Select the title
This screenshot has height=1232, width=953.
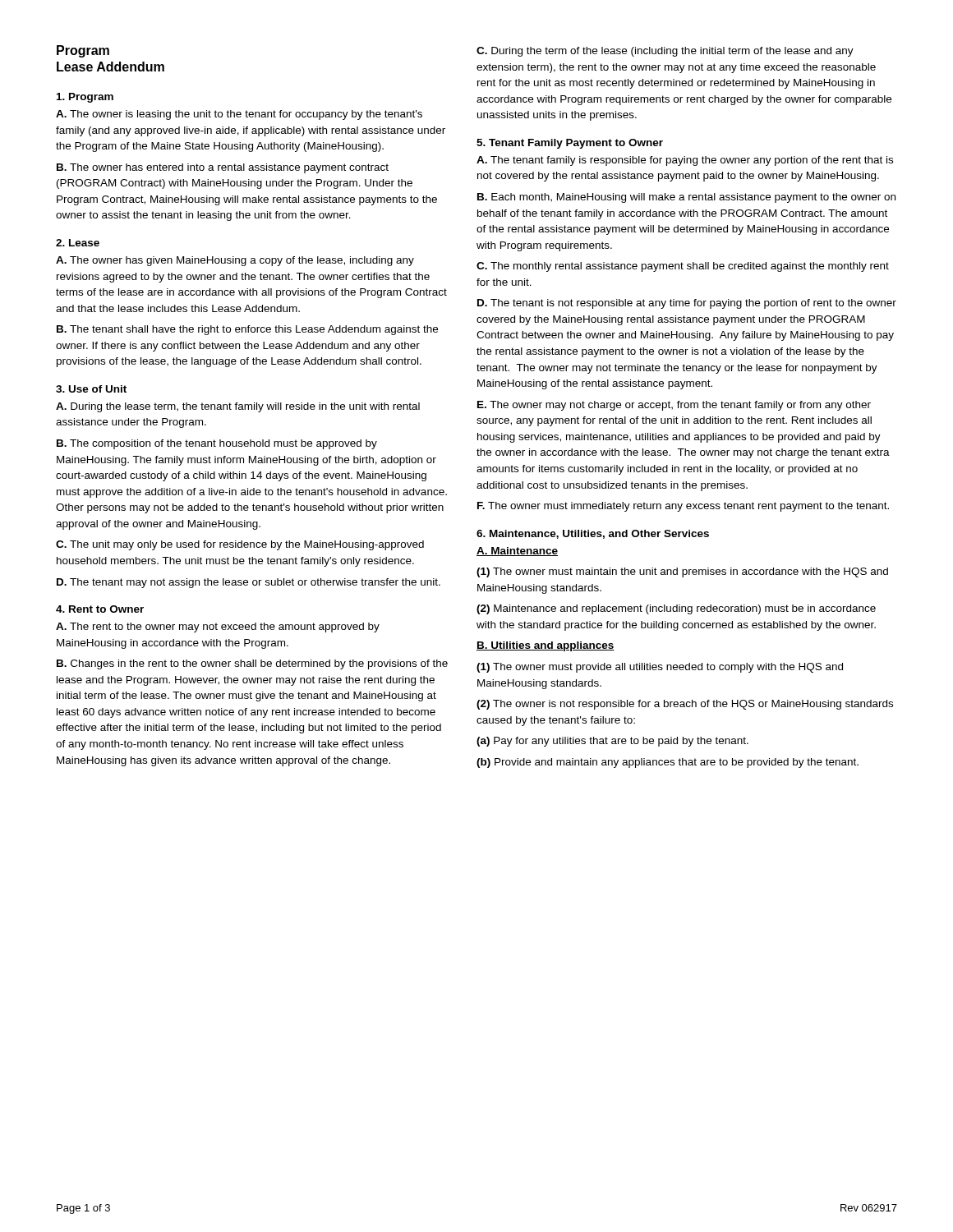[253, 59]
